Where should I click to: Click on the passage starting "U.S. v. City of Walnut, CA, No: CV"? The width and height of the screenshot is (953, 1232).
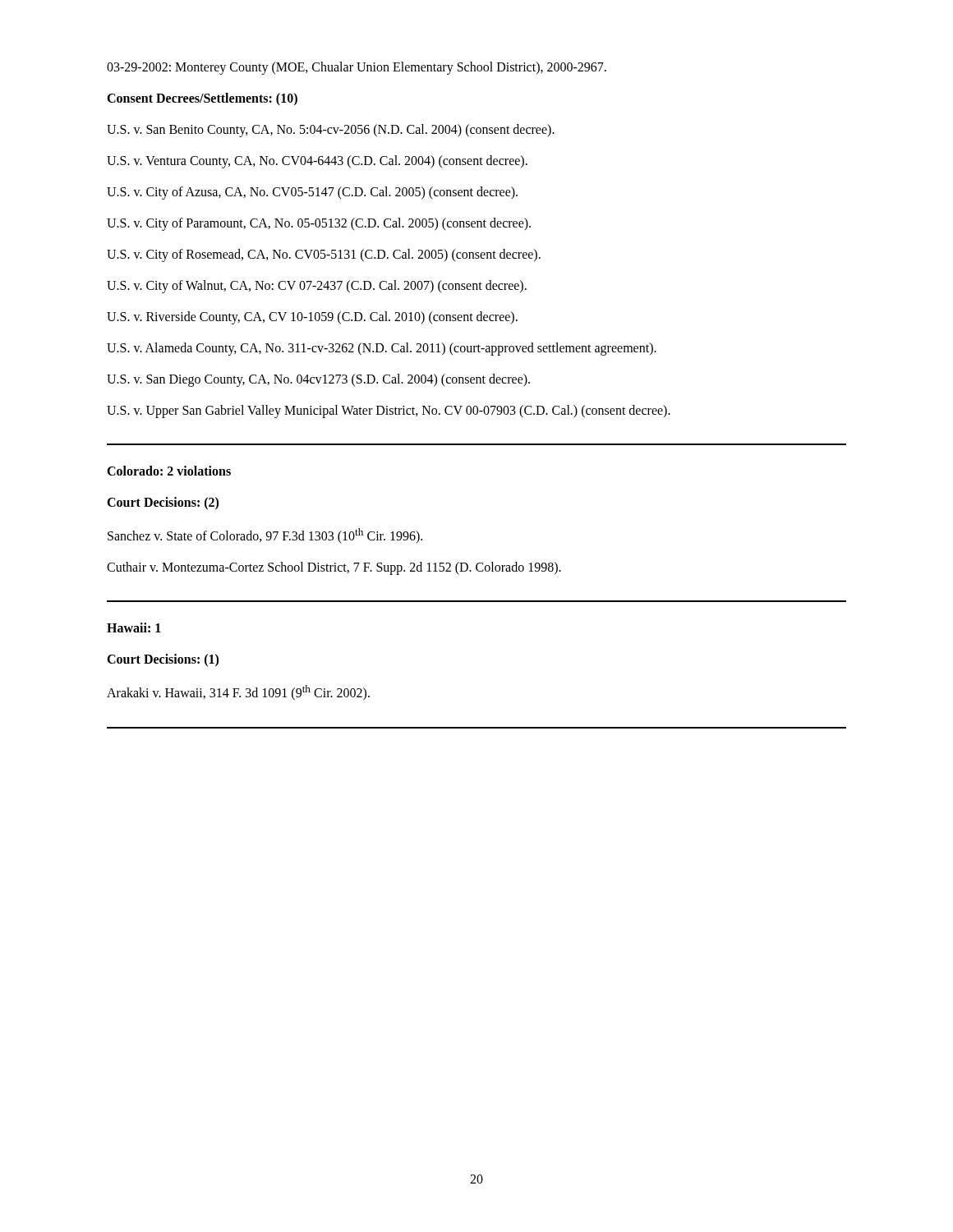(x=317, y=285)
